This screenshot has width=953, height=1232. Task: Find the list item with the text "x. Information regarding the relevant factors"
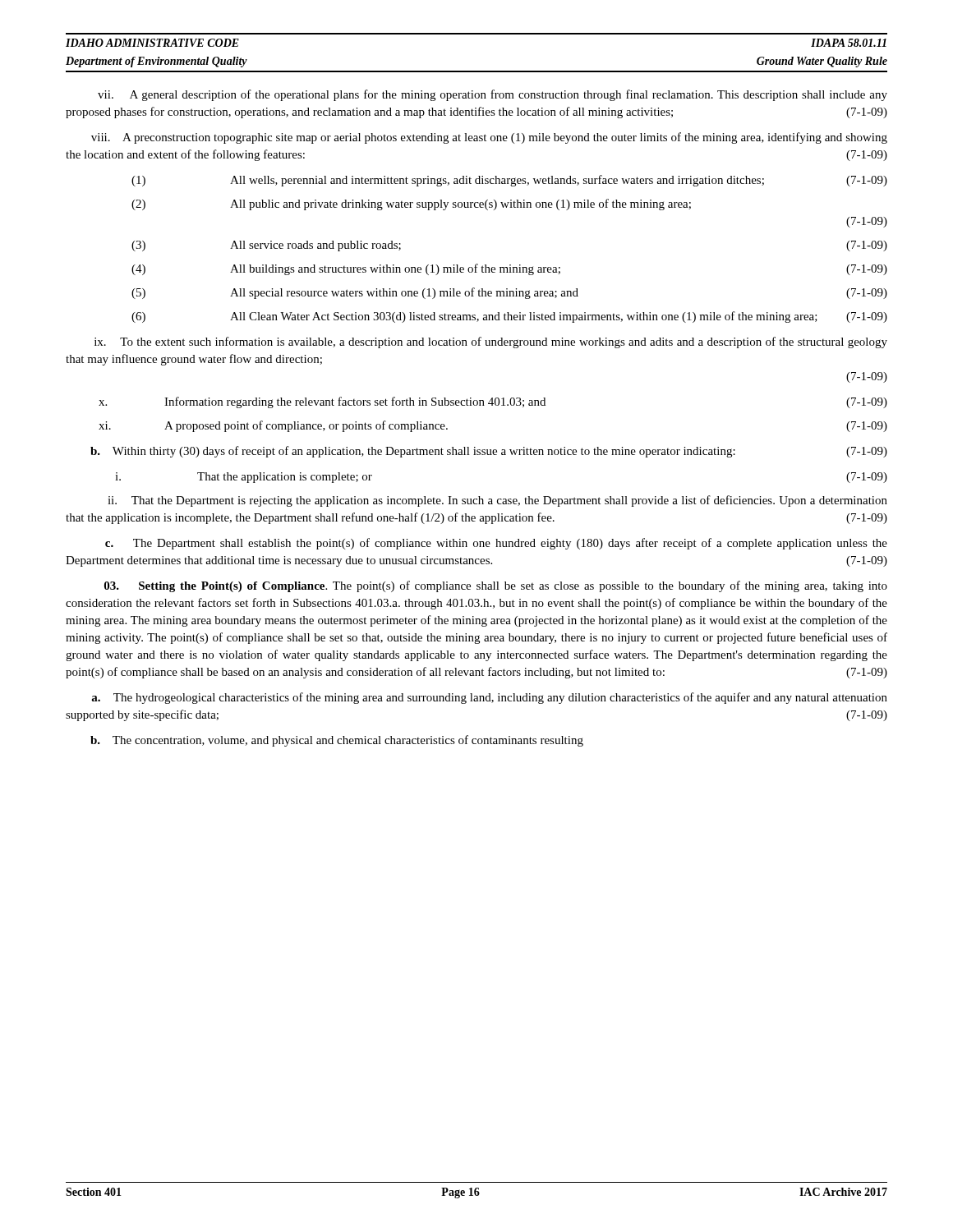click(476, 402)
